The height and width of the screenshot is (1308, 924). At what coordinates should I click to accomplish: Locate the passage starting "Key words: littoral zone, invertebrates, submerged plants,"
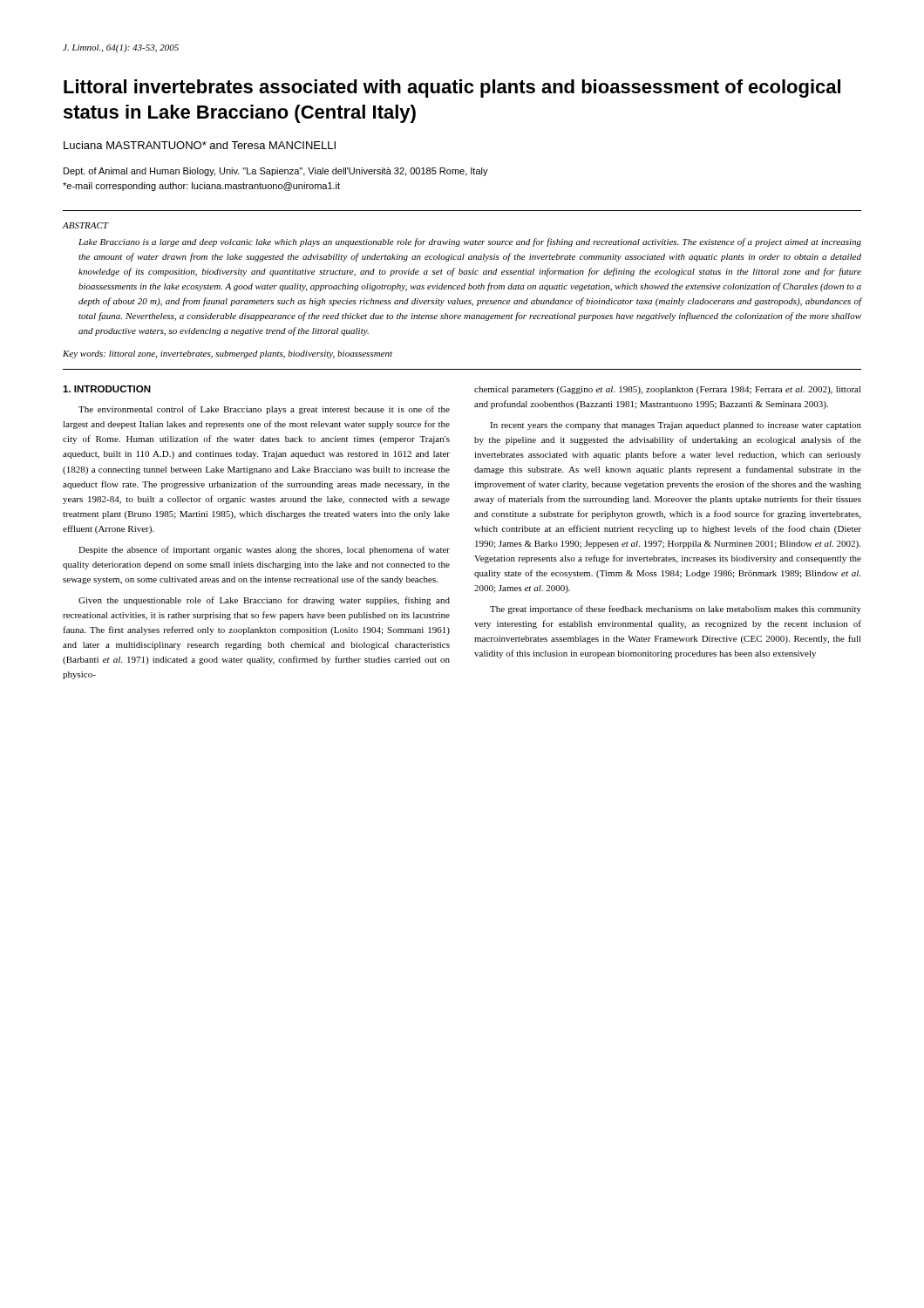(x=228, y=353)
